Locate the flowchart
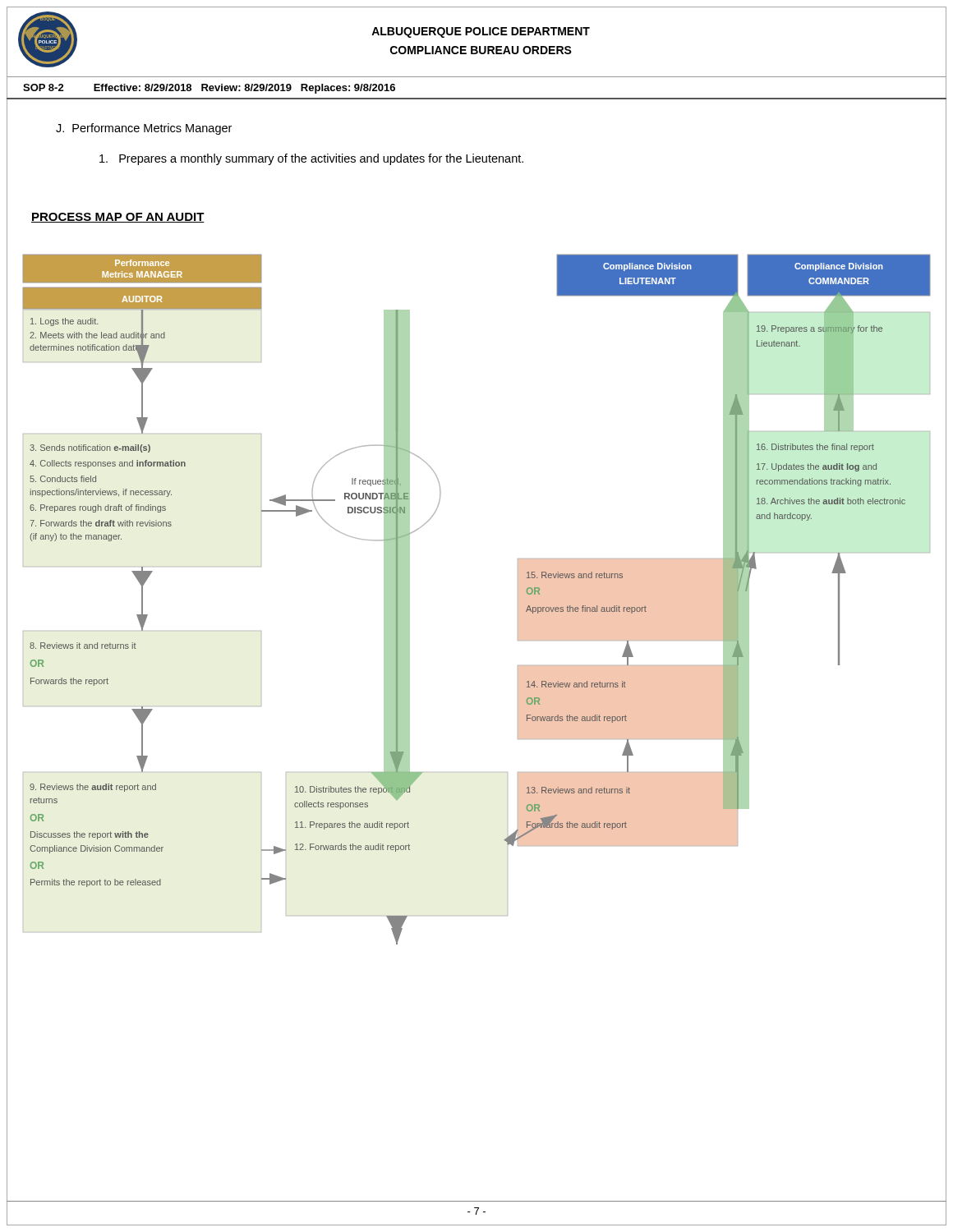 click(476, 694)
